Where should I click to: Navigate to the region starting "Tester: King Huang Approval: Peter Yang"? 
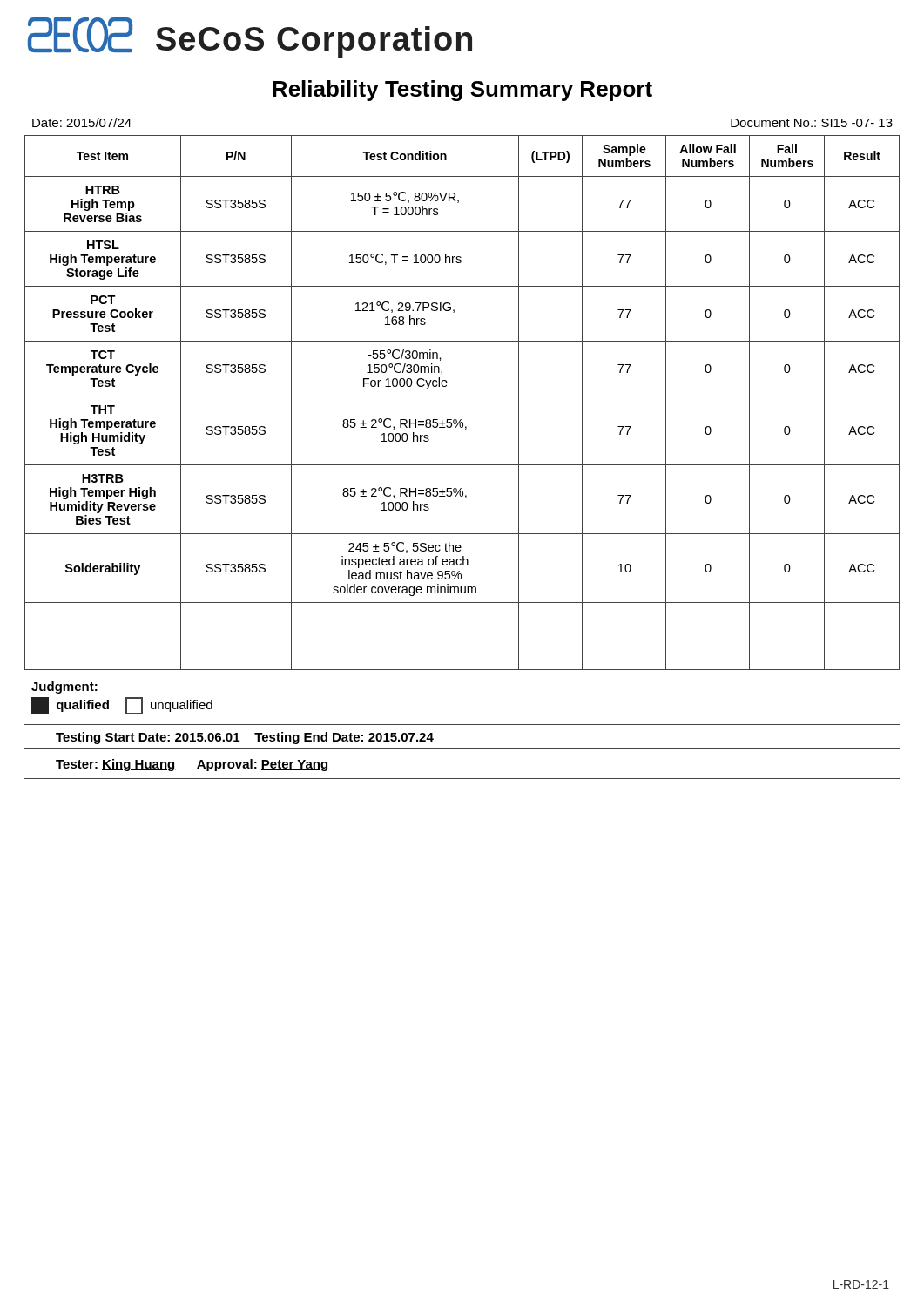coord(192,764)
